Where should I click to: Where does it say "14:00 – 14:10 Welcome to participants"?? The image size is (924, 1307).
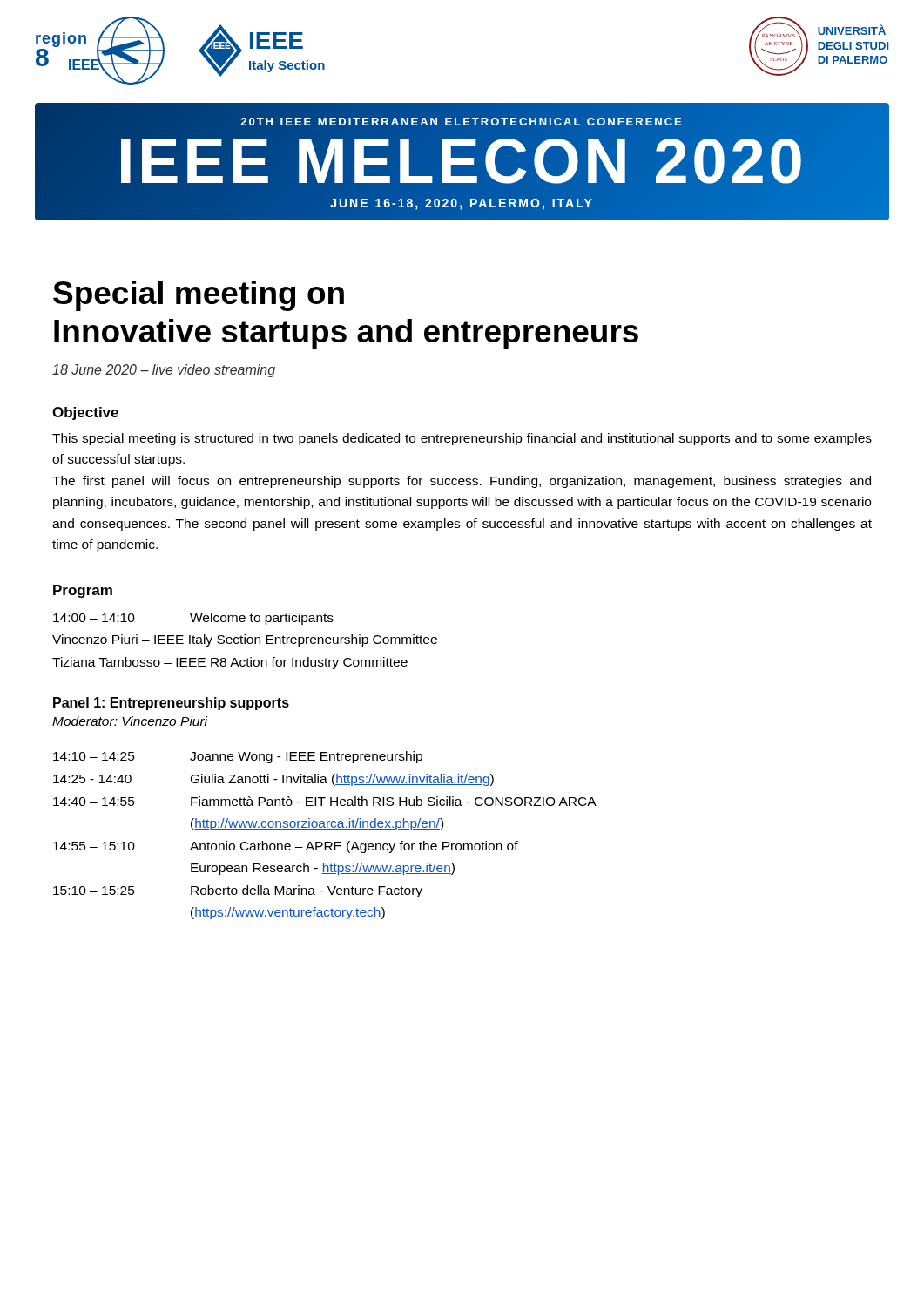(x=193, y=617)
